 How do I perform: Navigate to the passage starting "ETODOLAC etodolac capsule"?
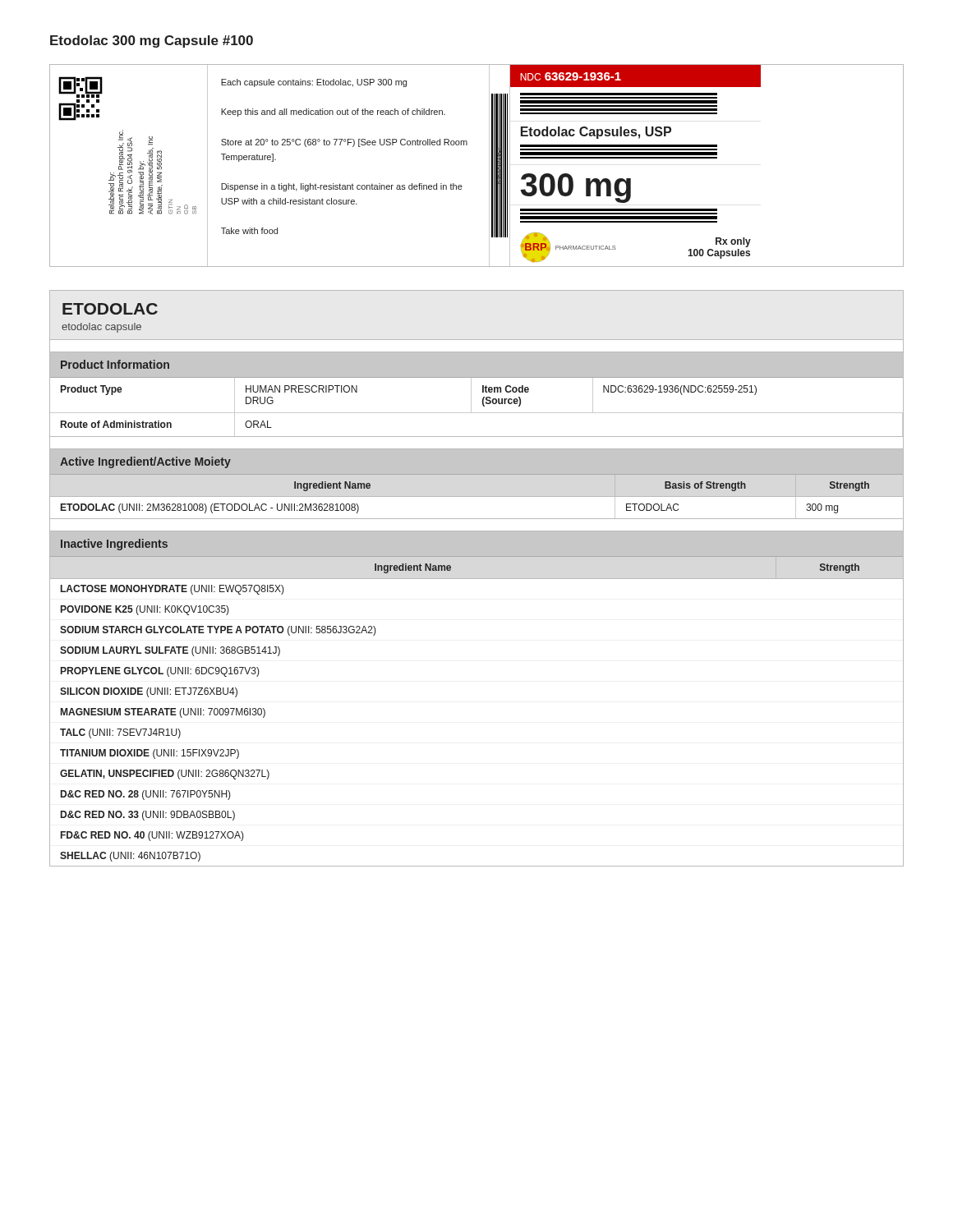[x=110, y=309]
